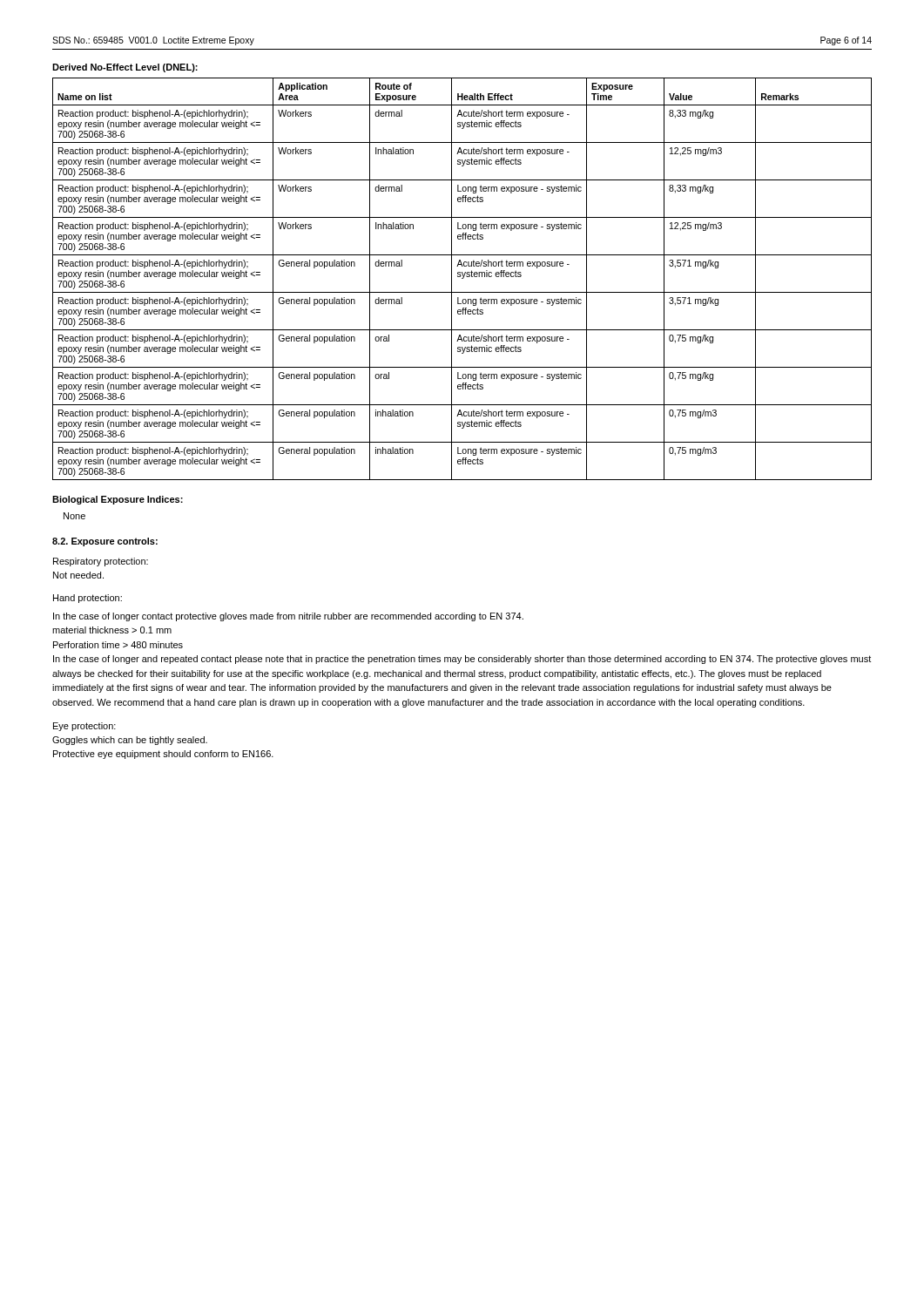924x1307 pixels.
Task: Navigate to the block starting "Biological Exposure Indices:"
Action: click(x=118, y=499)
